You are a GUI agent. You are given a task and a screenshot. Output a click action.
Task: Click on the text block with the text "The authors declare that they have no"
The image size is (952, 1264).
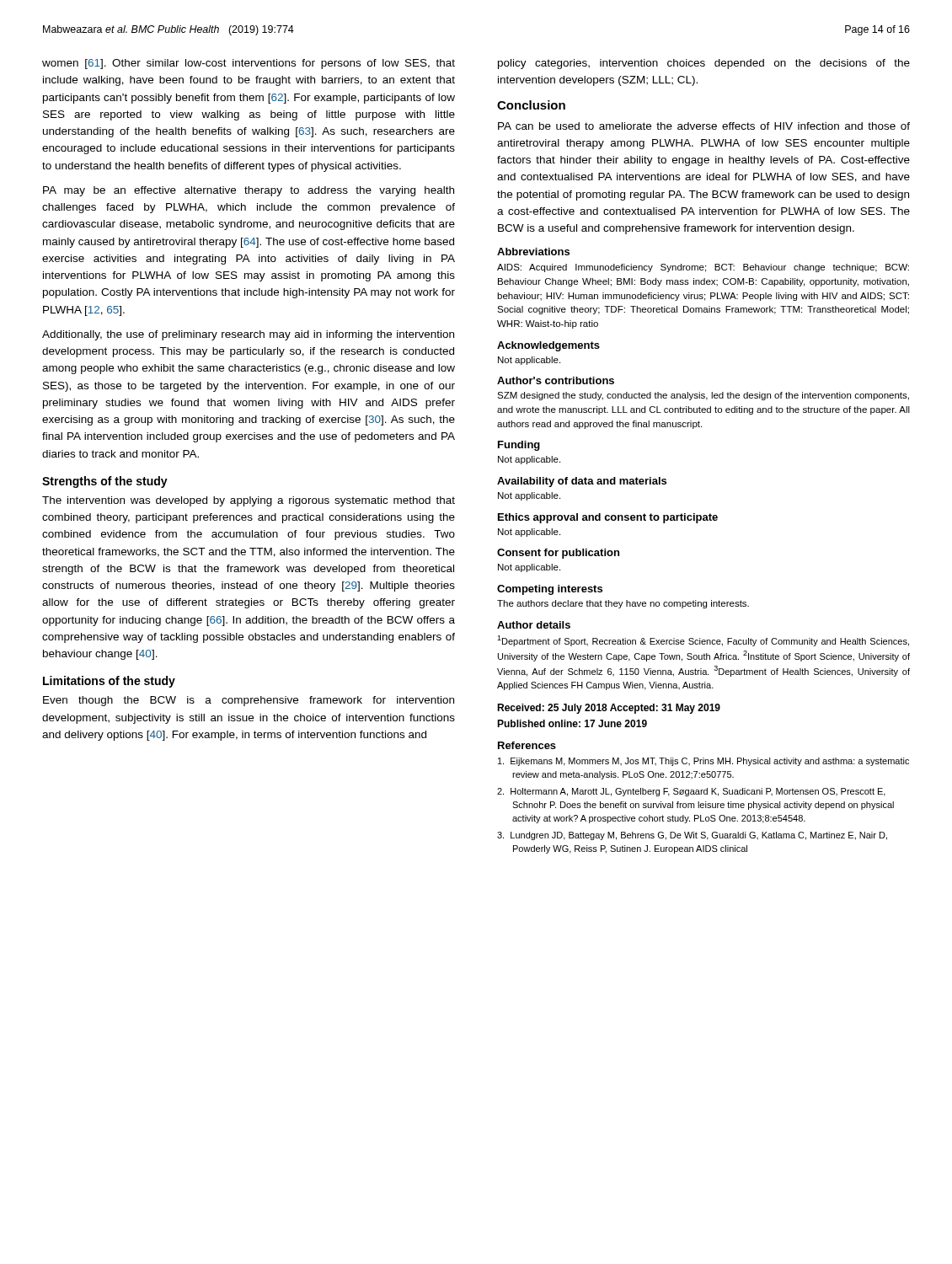point(703,604)
